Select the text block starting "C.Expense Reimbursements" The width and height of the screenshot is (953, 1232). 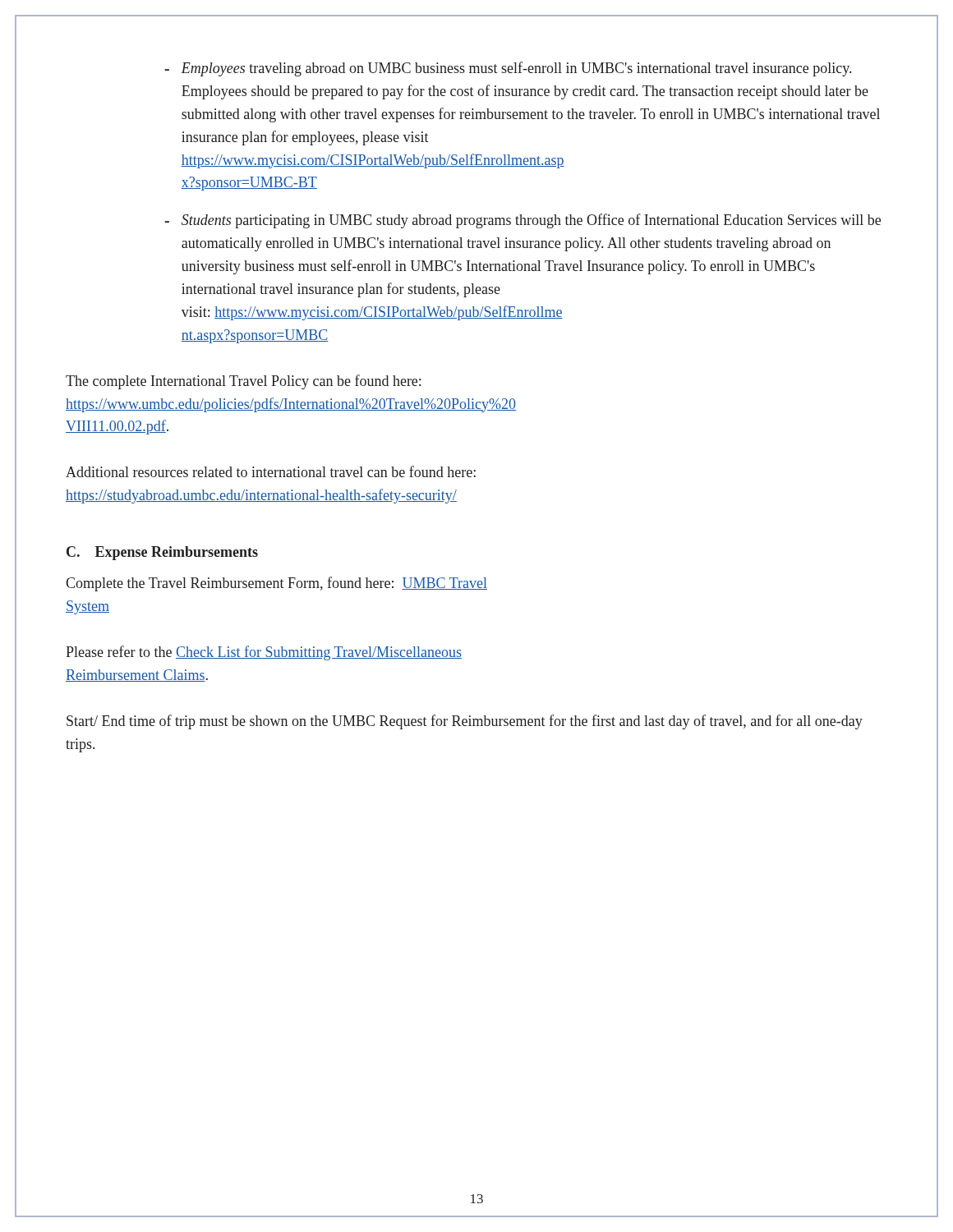pyautogui.click(x=162, y=553)
